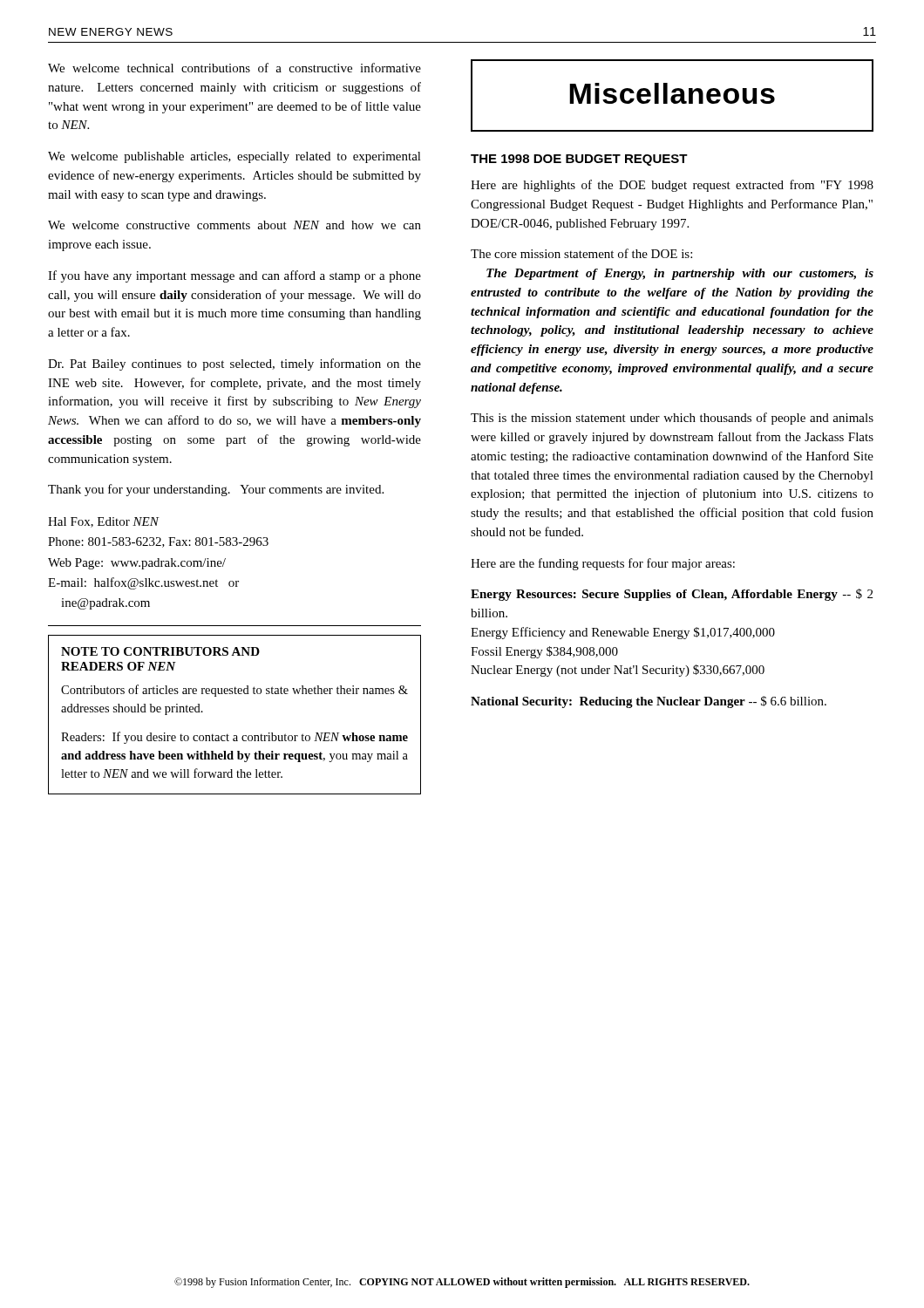This screenshot has width=924, height=1308.
Task: Locate the text block starting "We welcome constructive comments about NEN and"
Action: [235, 235]
